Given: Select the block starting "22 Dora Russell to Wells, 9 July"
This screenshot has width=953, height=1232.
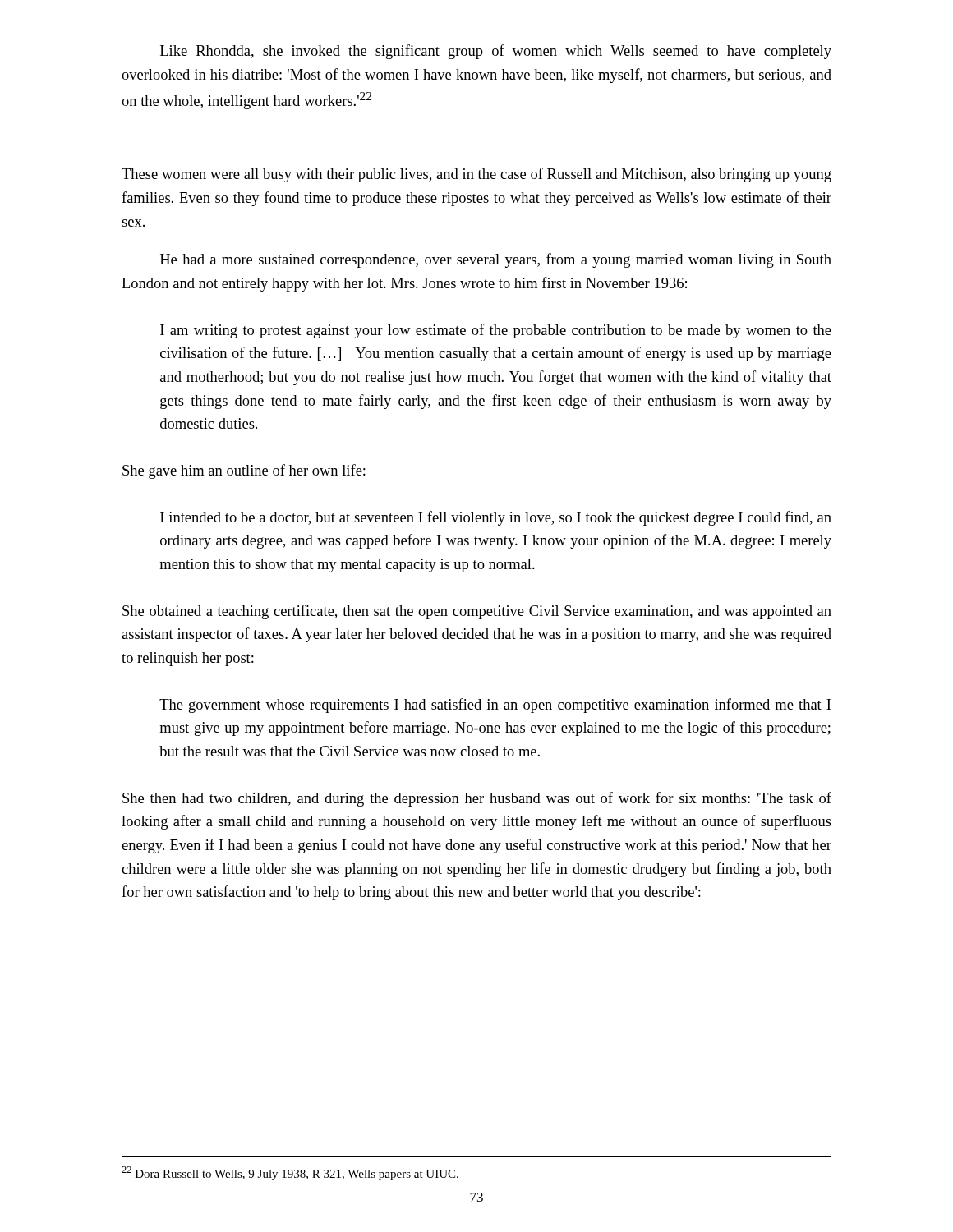Looking at the screenshot, I should pos(290,1173).
